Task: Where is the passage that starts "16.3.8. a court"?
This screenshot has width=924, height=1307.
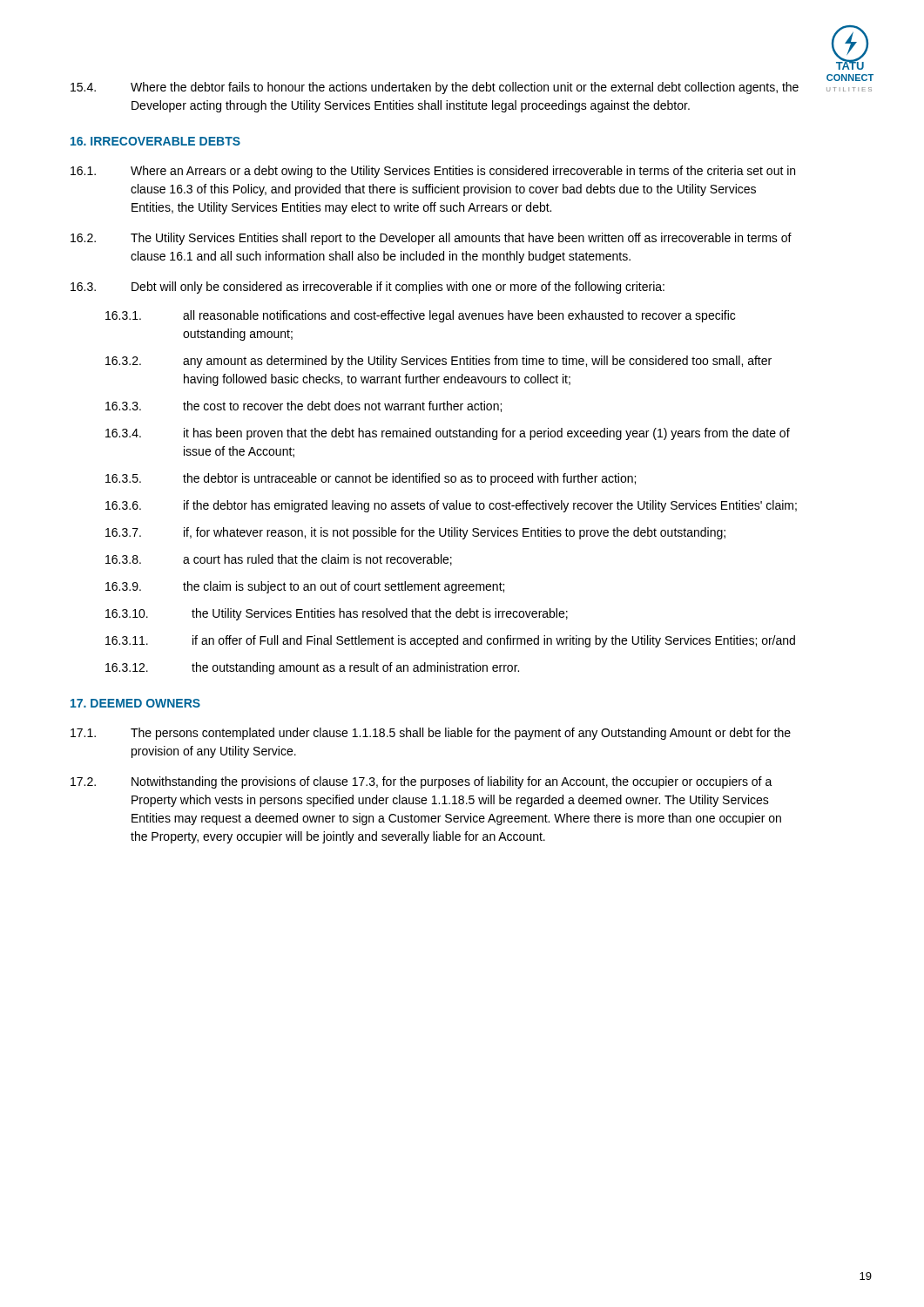Action: (279, 560)
